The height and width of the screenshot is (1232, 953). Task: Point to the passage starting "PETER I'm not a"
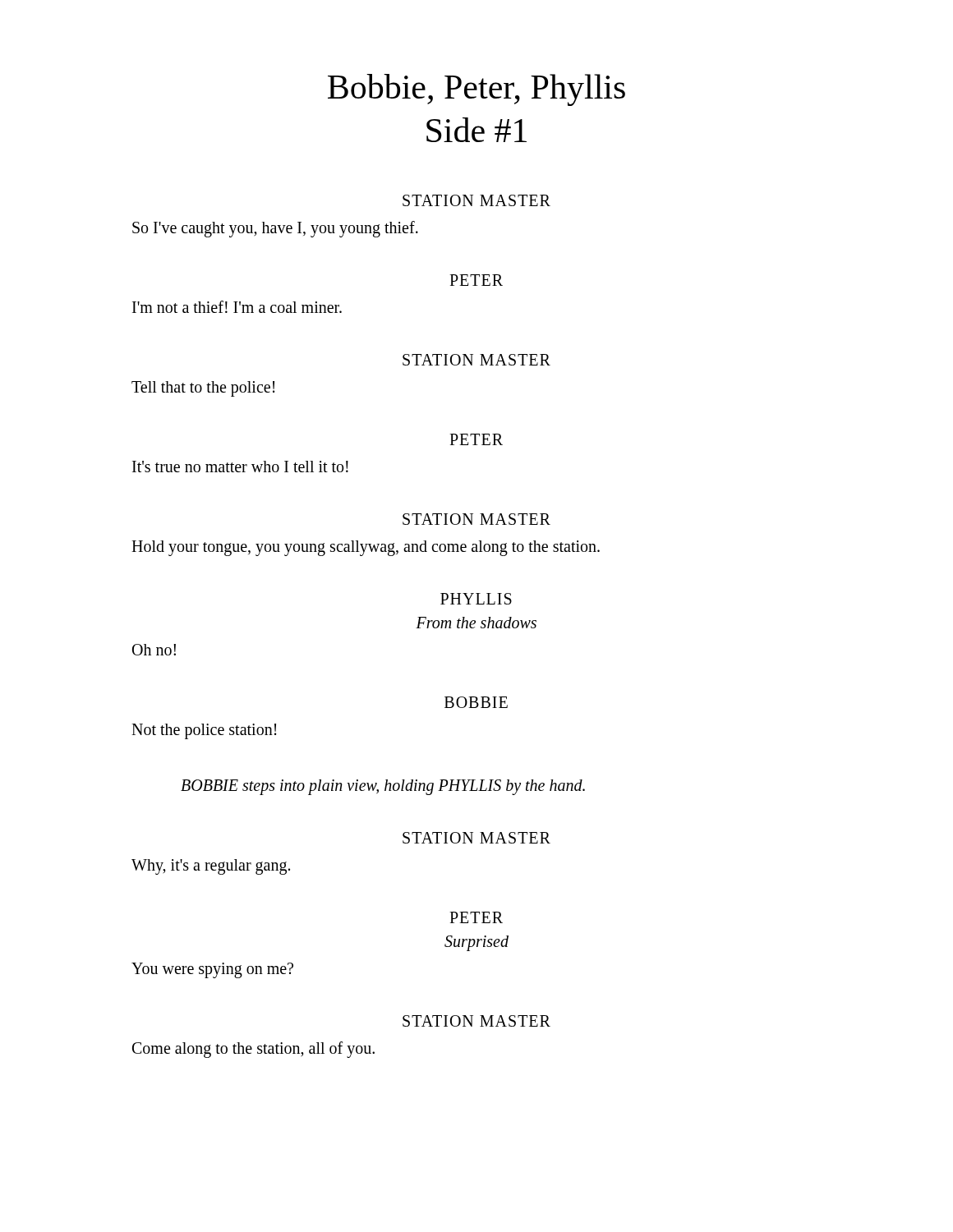(x=476, y=295)
